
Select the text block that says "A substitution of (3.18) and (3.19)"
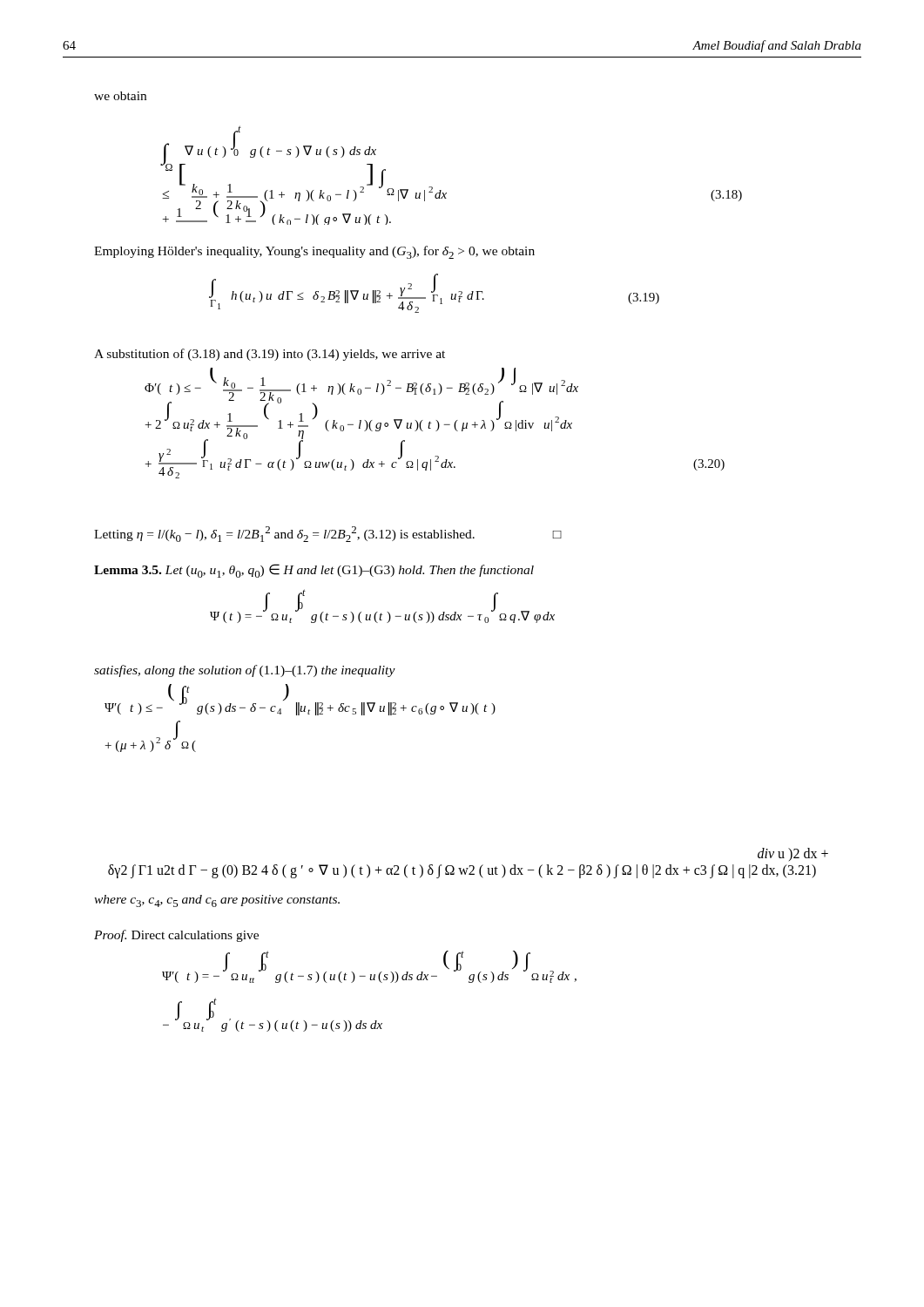(x=270, y=353)
